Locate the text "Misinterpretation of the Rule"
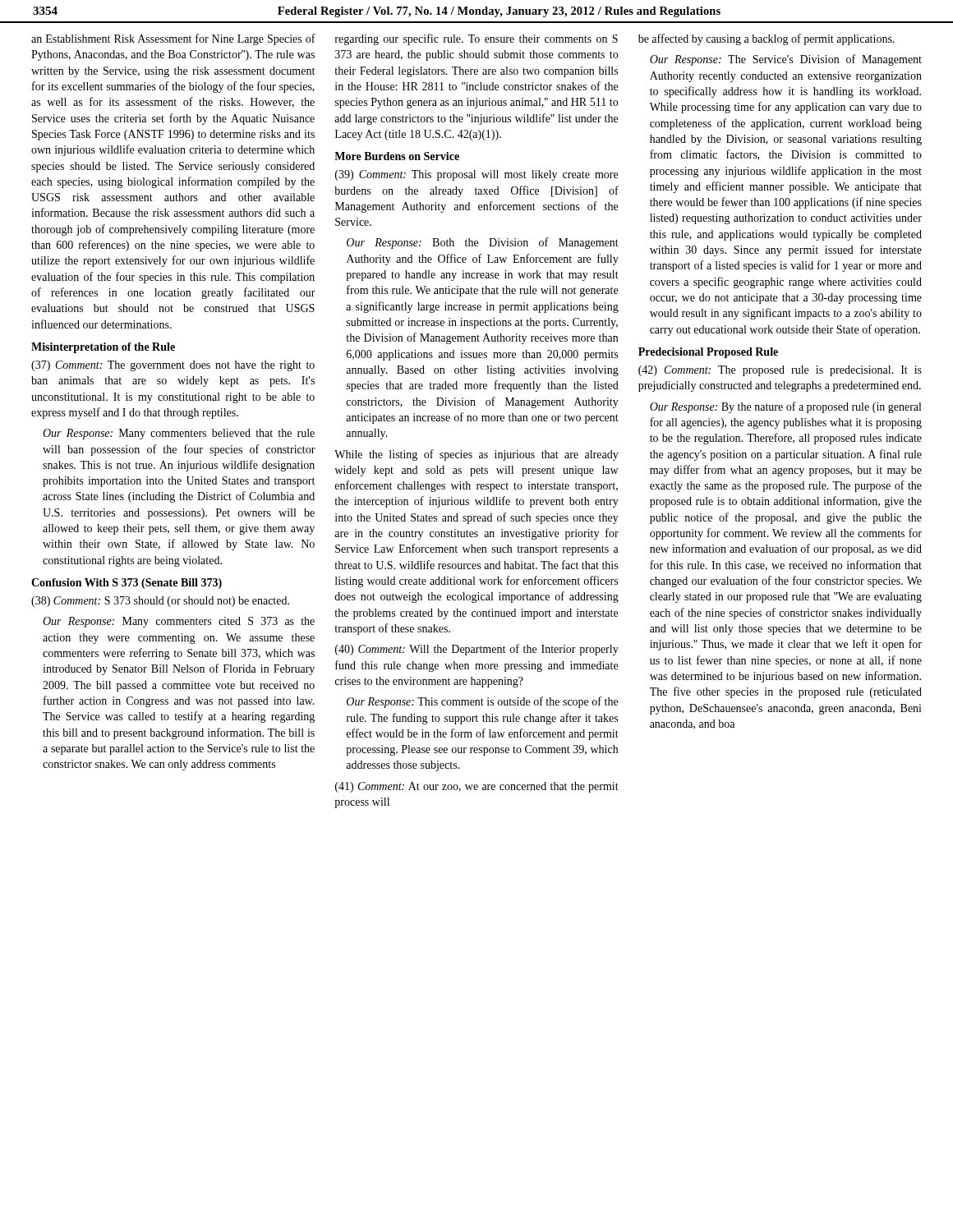This screenshot has height=1232, width=953. 103,347
